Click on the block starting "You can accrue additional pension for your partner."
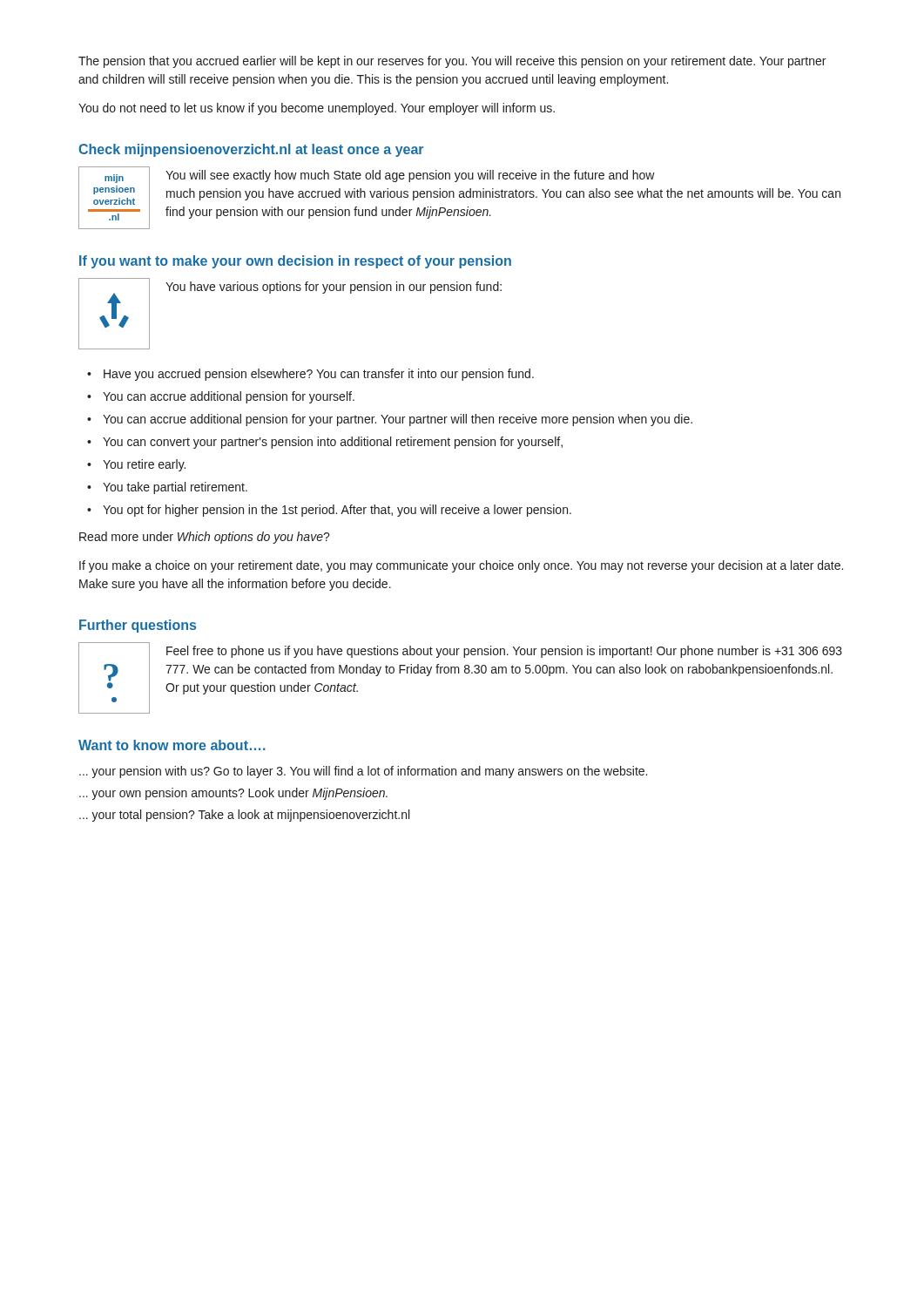This screenshot has width=924, height=1307. [x=398, y=419]
